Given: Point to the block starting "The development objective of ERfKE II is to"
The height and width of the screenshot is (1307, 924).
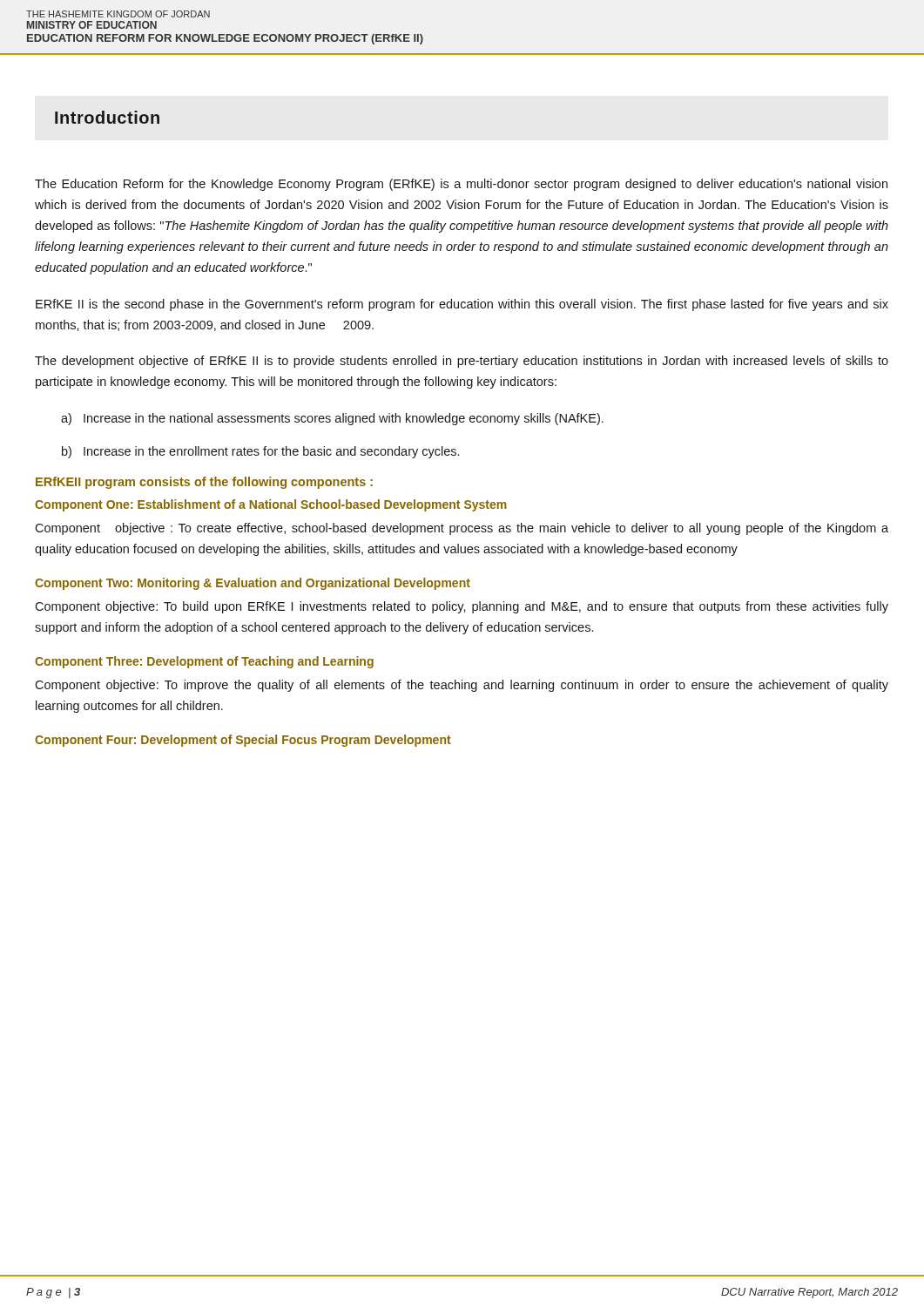Looking at the screenshot, I should pyautogui.click(x=462, y=372).
